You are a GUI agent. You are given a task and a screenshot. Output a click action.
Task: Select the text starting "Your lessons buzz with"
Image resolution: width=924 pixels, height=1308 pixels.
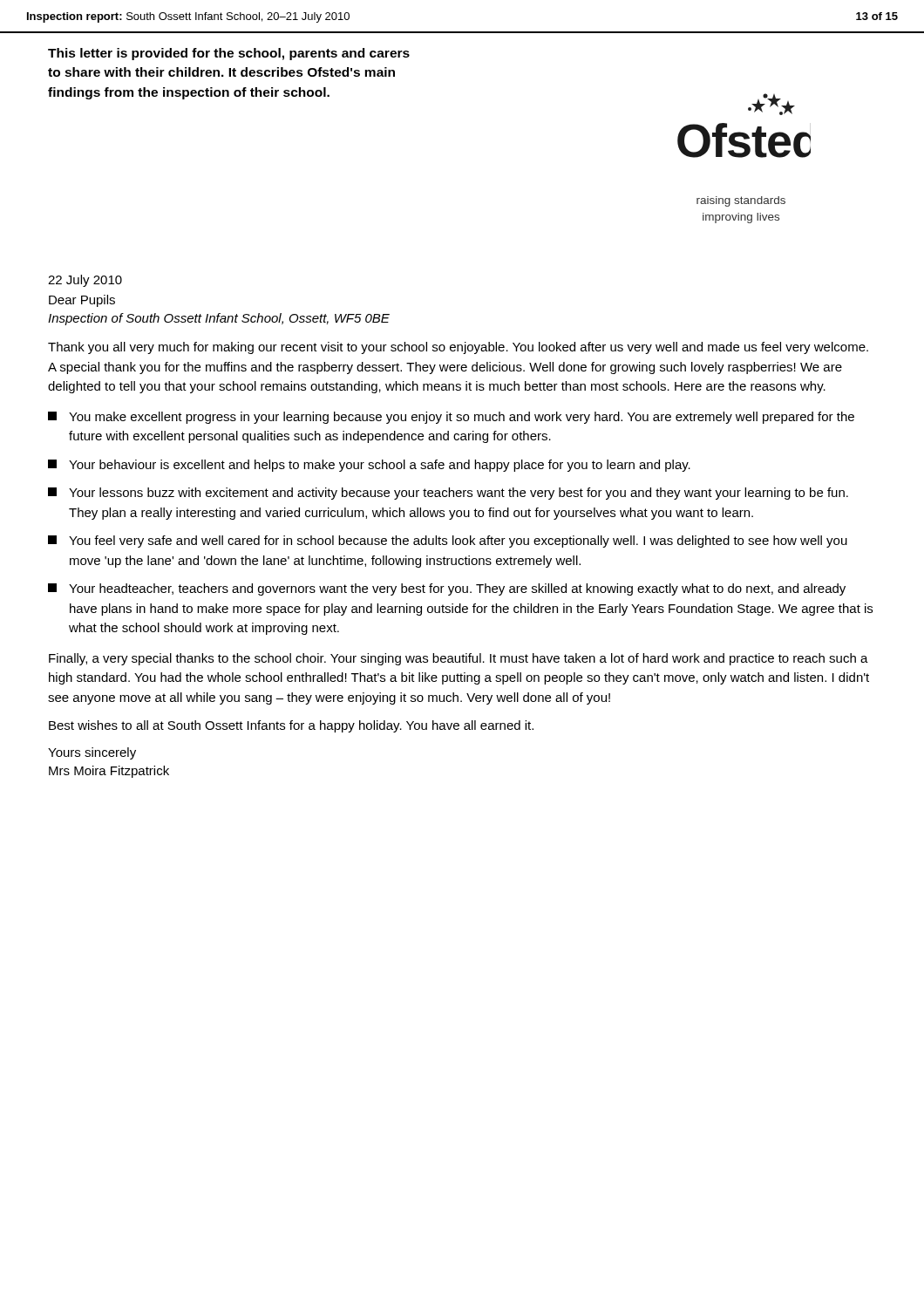point(462,503)
